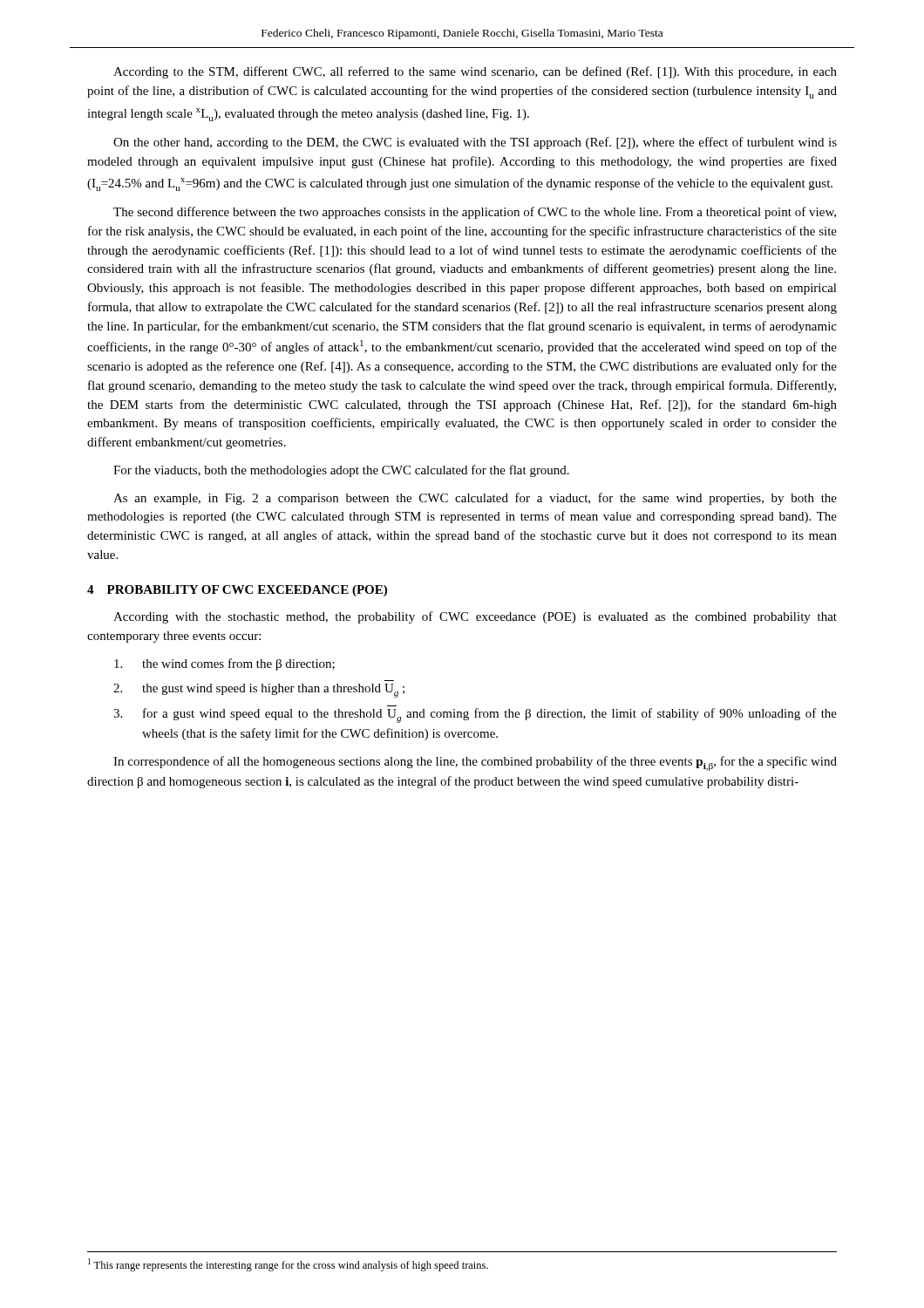Image resolution: width=924 pixels, height=1308 pixels.
Task: Find the block on this page that starts "2. the gust"
Action: pos(259,691)
